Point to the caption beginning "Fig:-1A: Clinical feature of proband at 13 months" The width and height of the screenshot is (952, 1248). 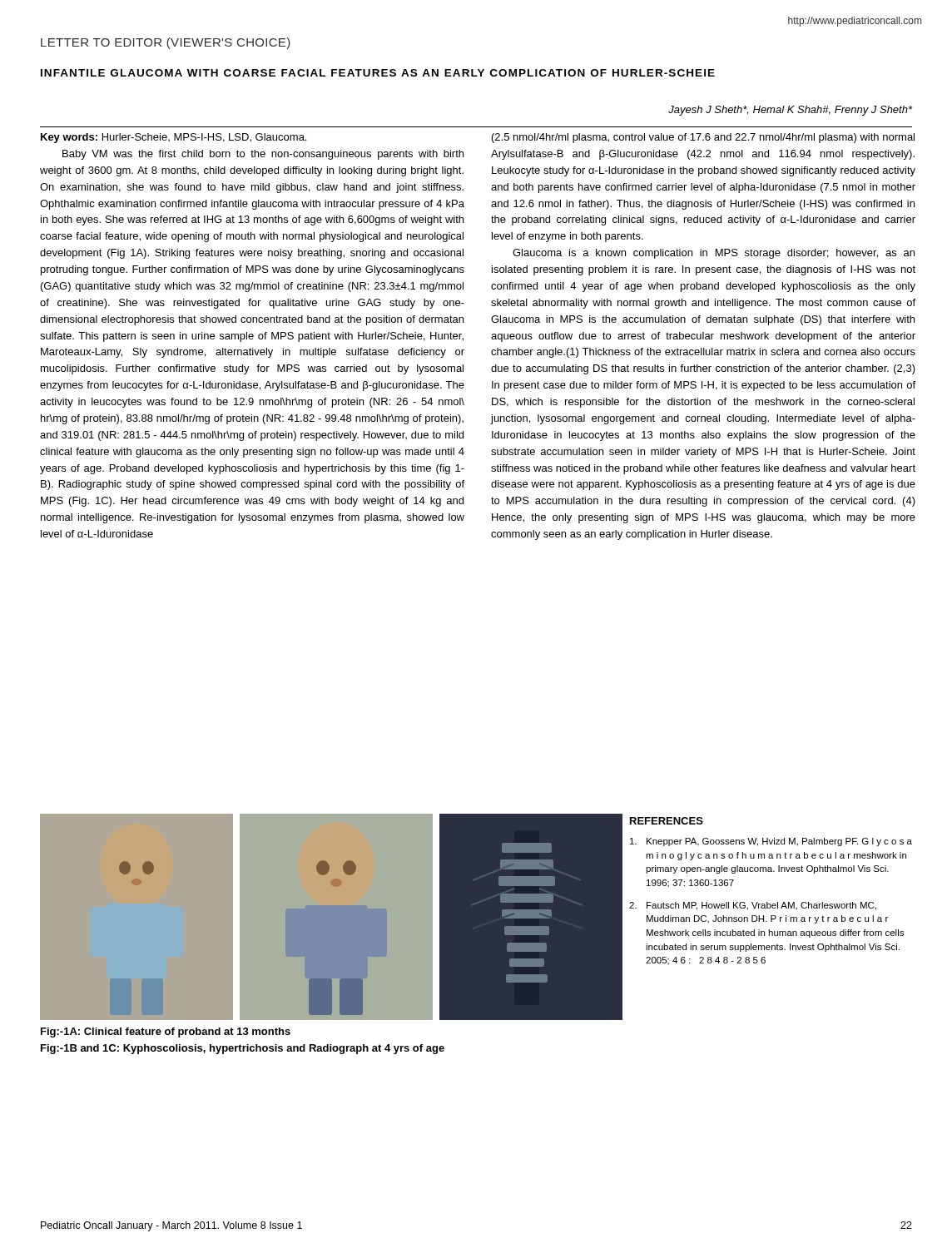point(242,1039)
